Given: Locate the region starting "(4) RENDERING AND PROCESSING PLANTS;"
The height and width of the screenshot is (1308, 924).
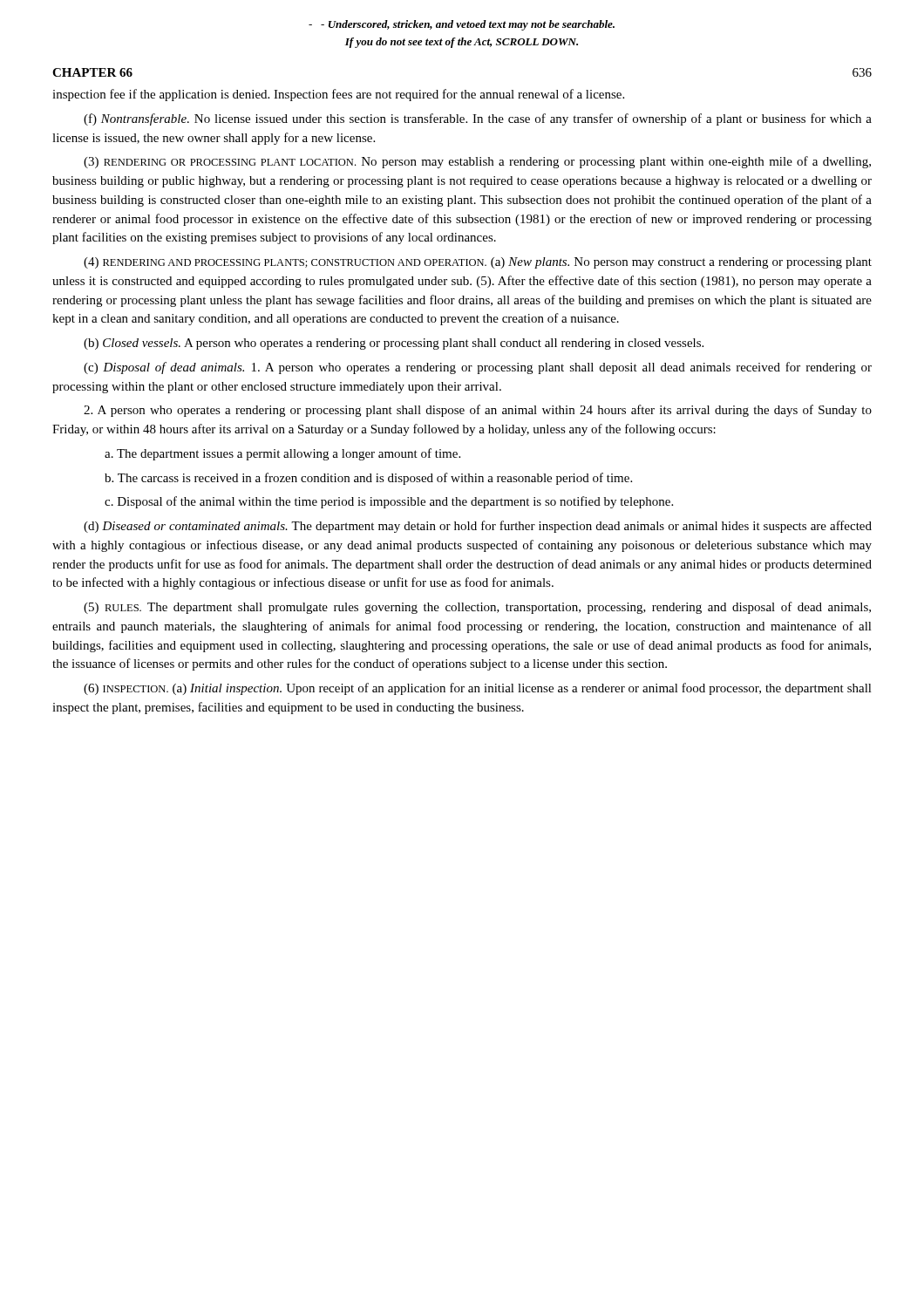Looking at the screenshot, I should point(462,290).
